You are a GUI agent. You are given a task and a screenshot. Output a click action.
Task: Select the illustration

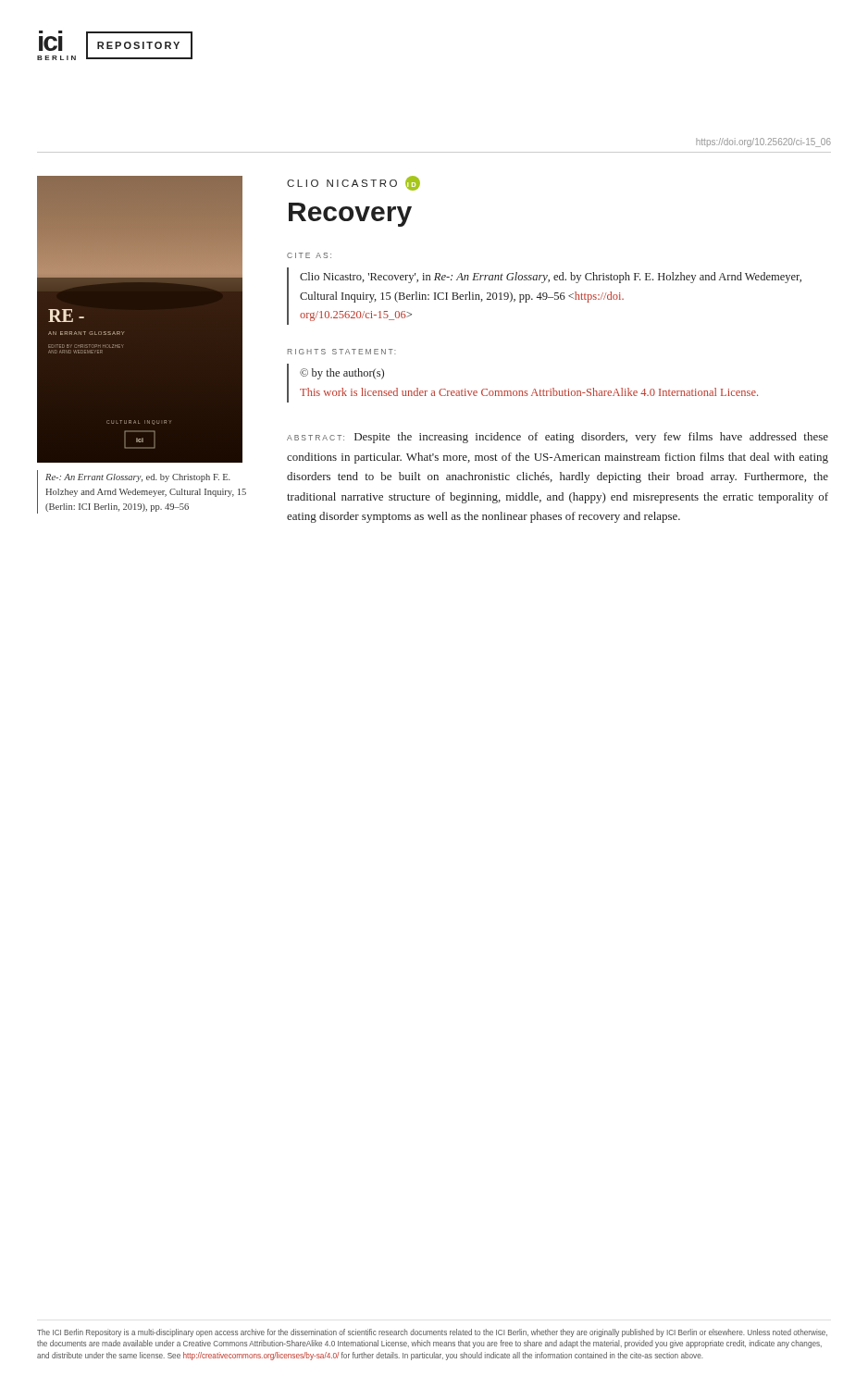pyautogui.click(x=140, y=319)
